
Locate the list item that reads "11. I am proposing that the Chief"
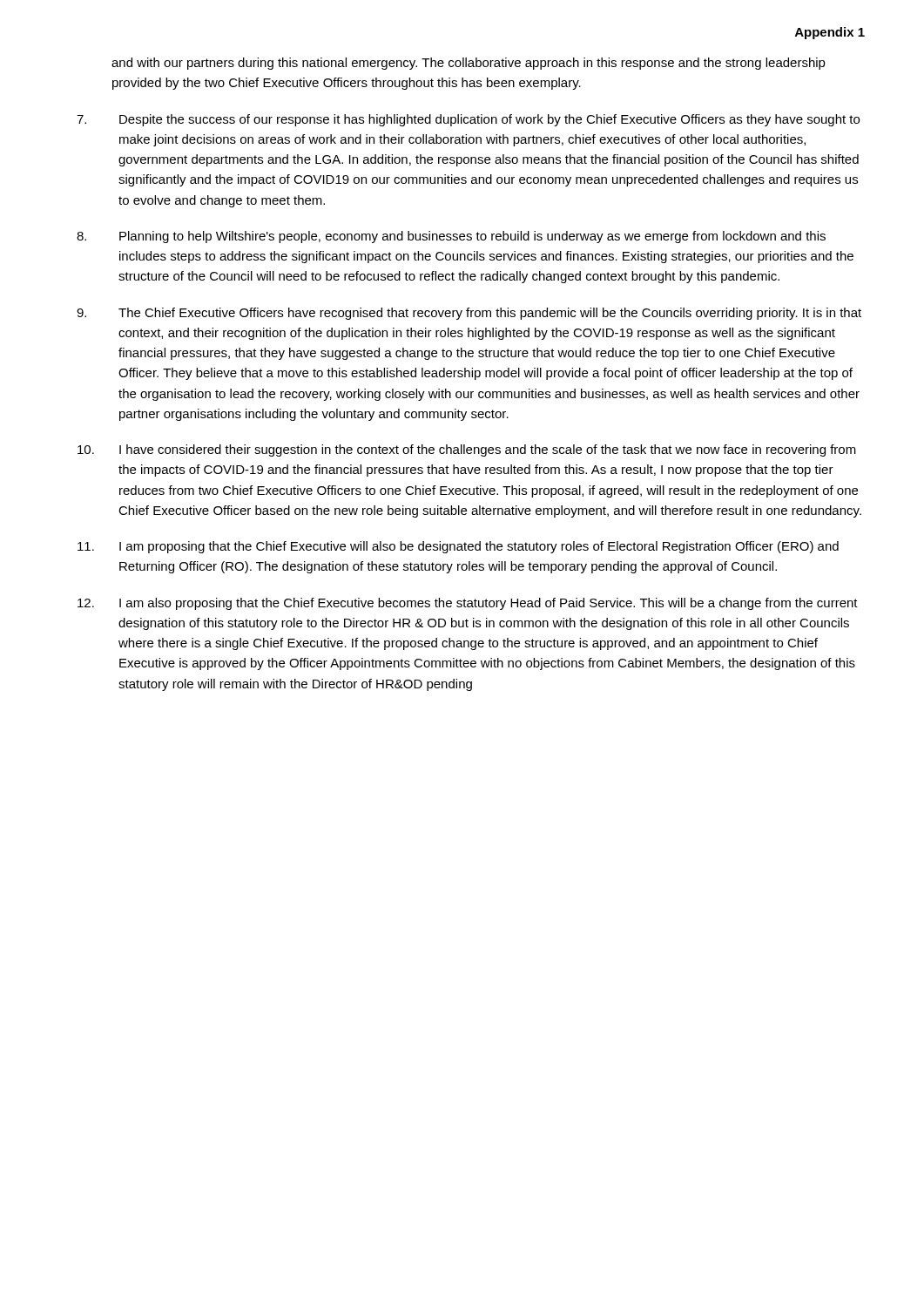pos(471,556)
